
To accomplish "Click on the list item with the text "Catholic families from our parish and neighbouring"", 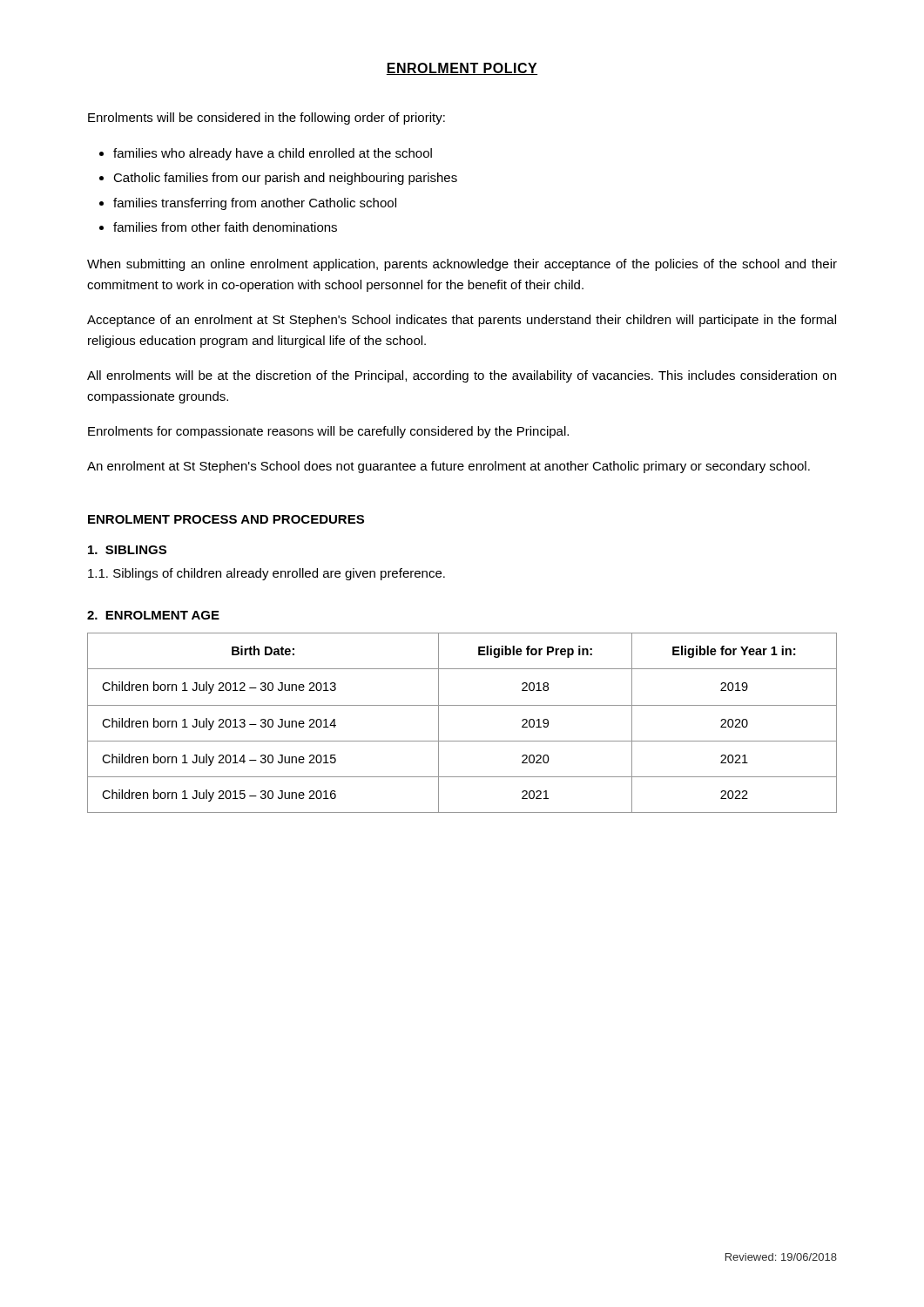I will [x=285, y=177].
